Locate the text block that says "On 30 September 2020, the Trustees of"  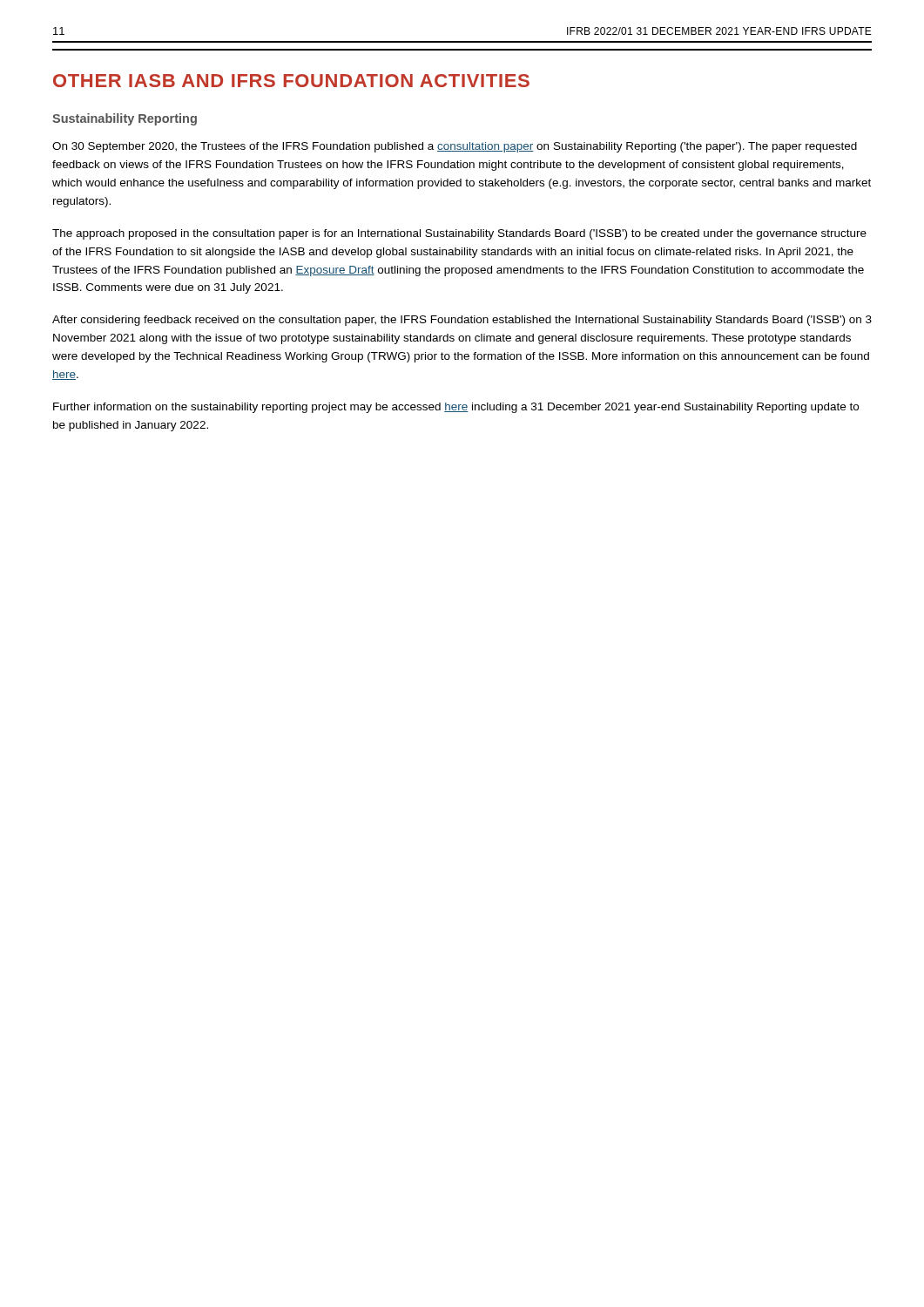coord(462,174)
